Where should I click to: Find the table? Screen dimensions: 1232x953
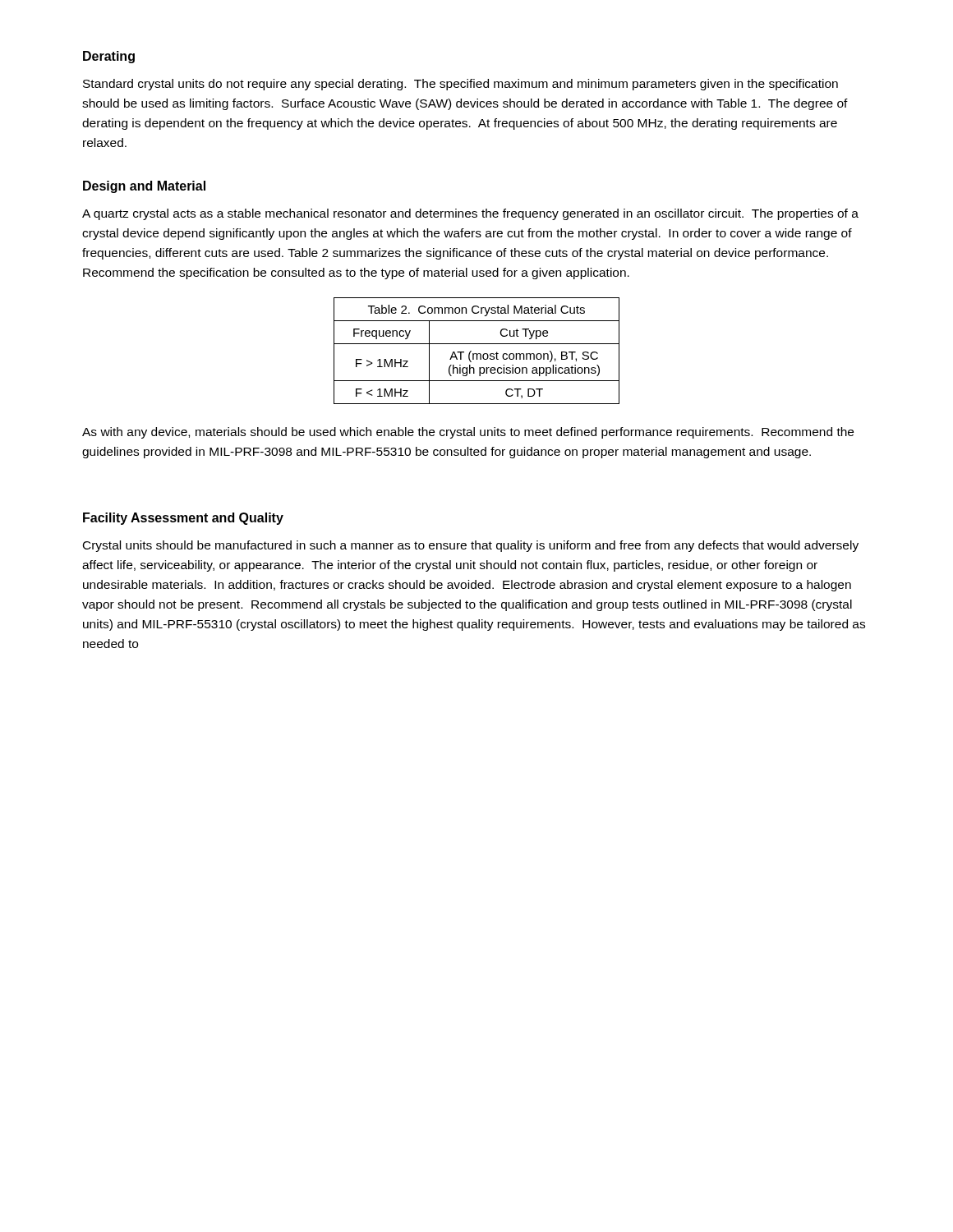coord(476,351)
